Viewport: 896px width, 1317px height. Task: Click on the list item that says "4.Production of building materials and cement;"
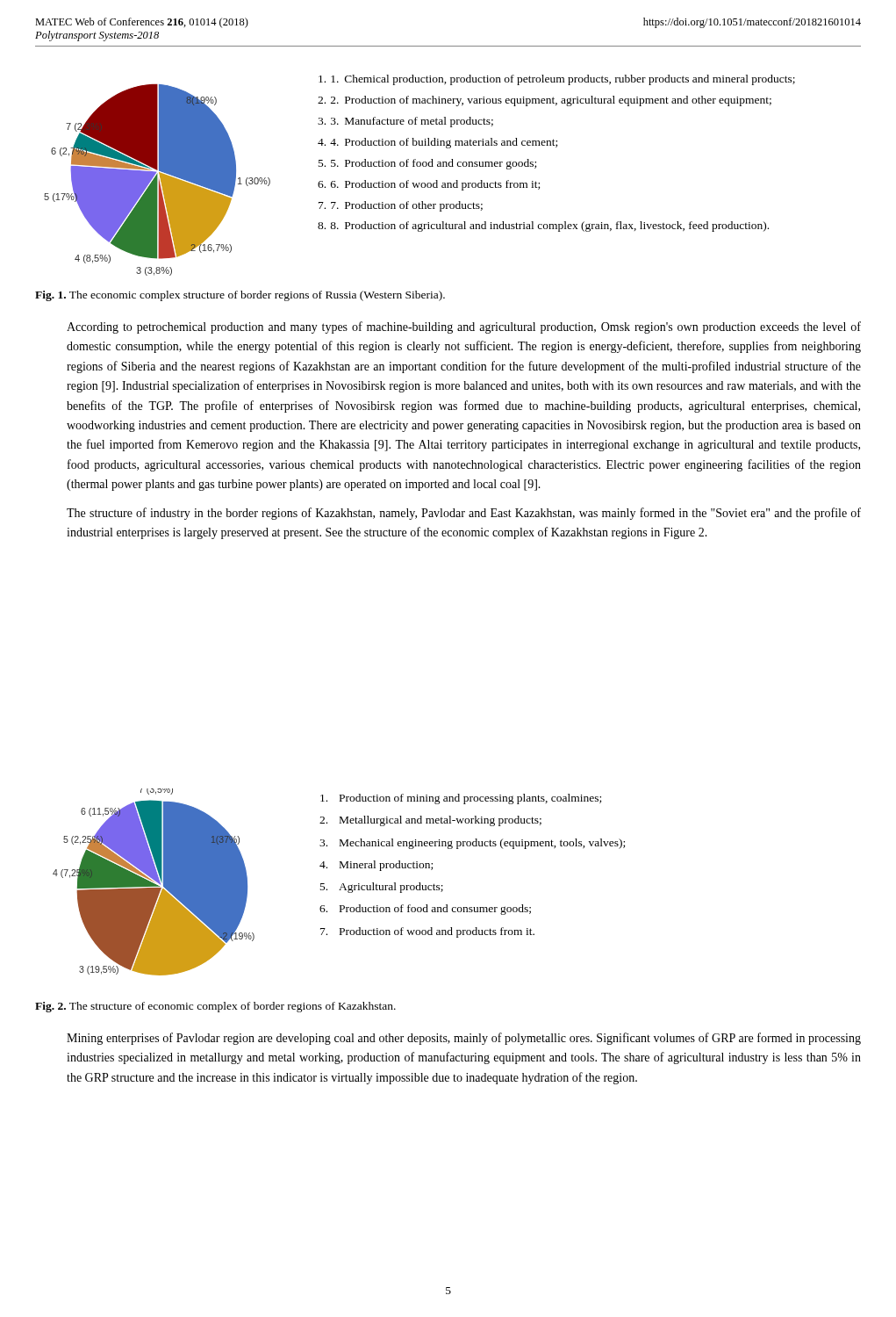coord(444,142)
